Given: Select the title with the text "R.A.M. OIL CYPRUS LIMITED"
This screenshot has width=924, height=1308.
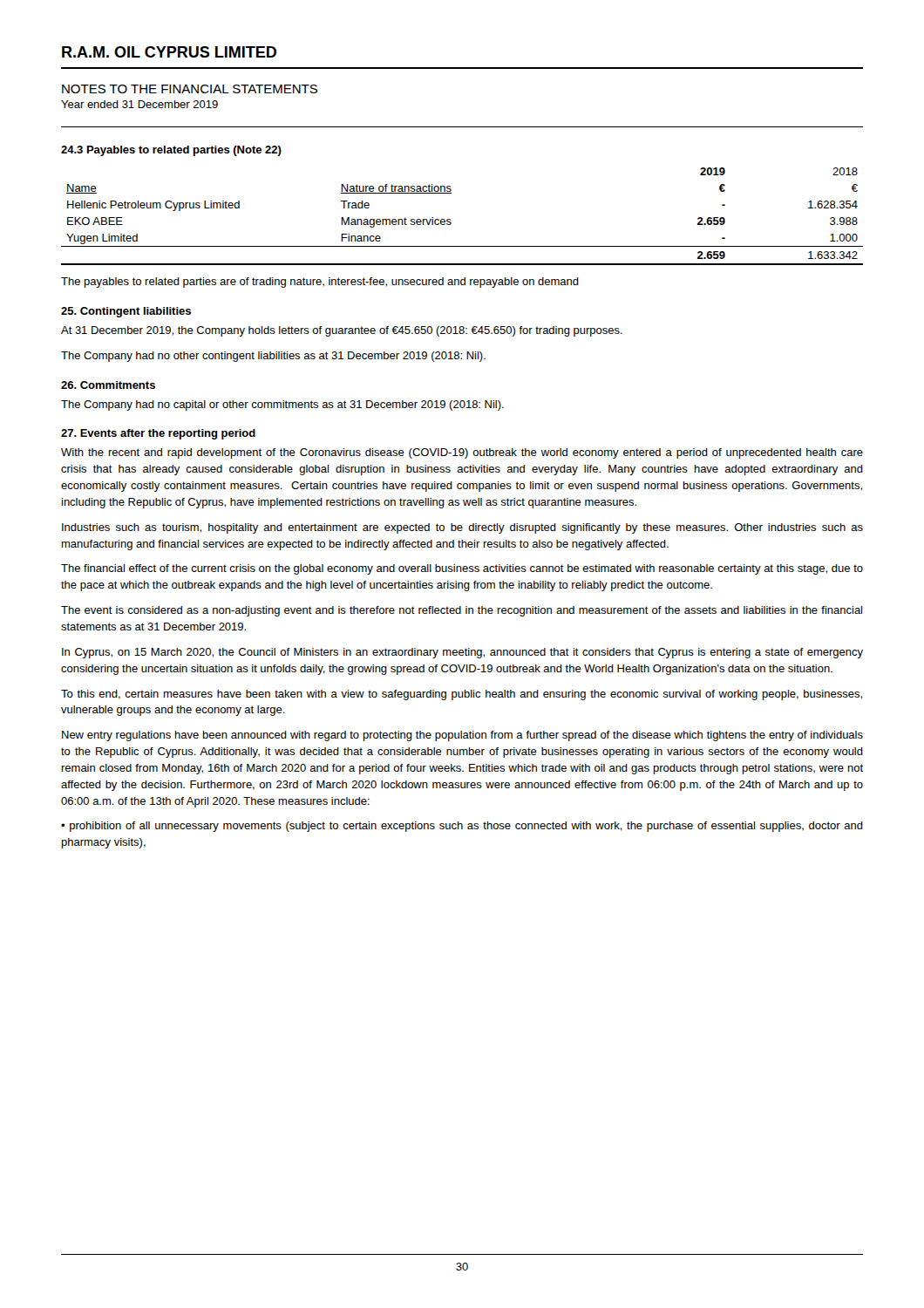Looking at the screenshot, I should click(169, 52).
